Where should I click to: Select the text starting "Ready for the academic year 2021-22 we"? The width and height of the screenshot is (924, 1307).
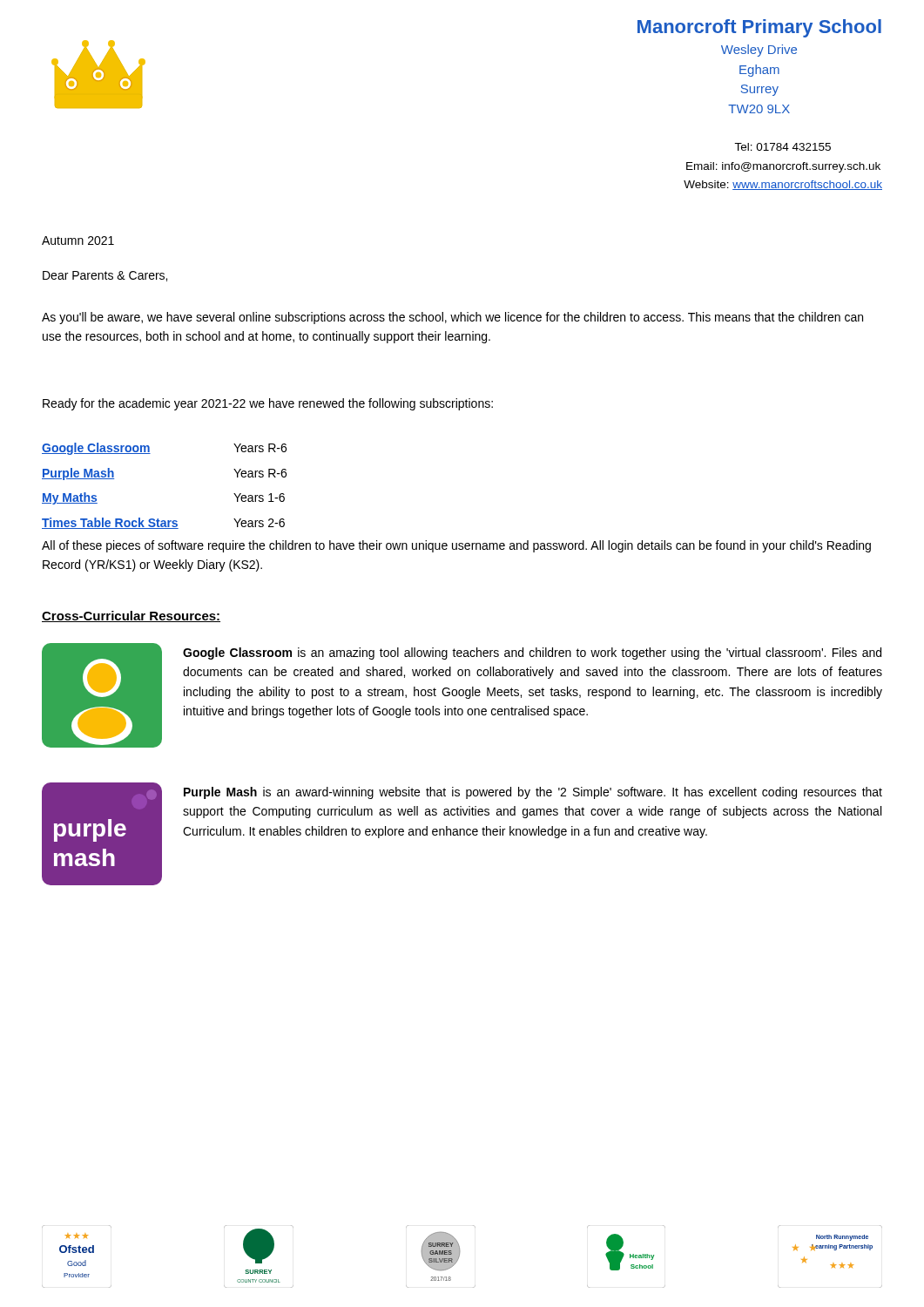268,403
